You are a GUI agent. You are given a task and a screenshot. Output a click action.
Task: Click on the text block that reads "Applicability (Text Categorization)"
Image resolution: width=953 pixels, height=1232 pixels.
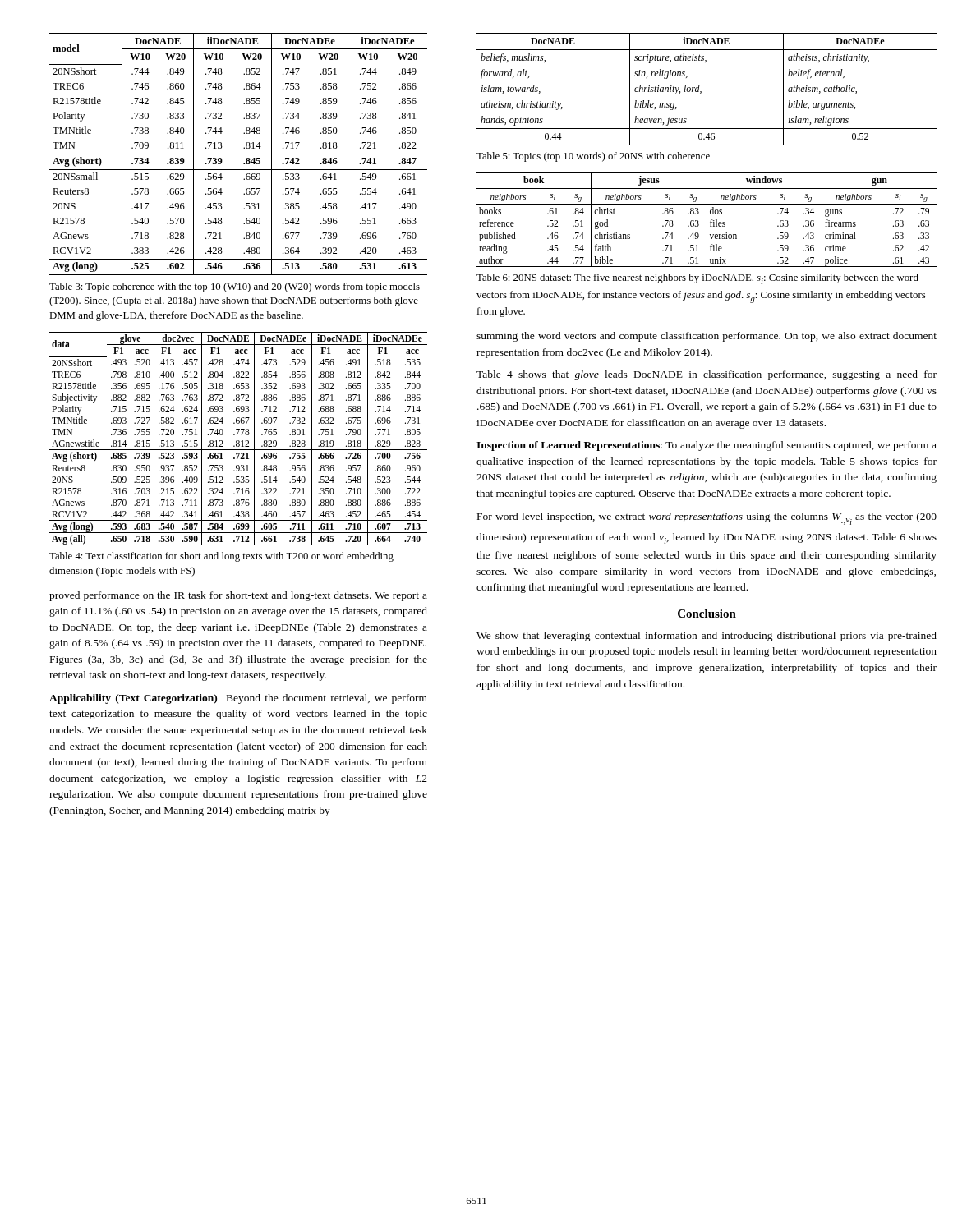click(238, 754)
